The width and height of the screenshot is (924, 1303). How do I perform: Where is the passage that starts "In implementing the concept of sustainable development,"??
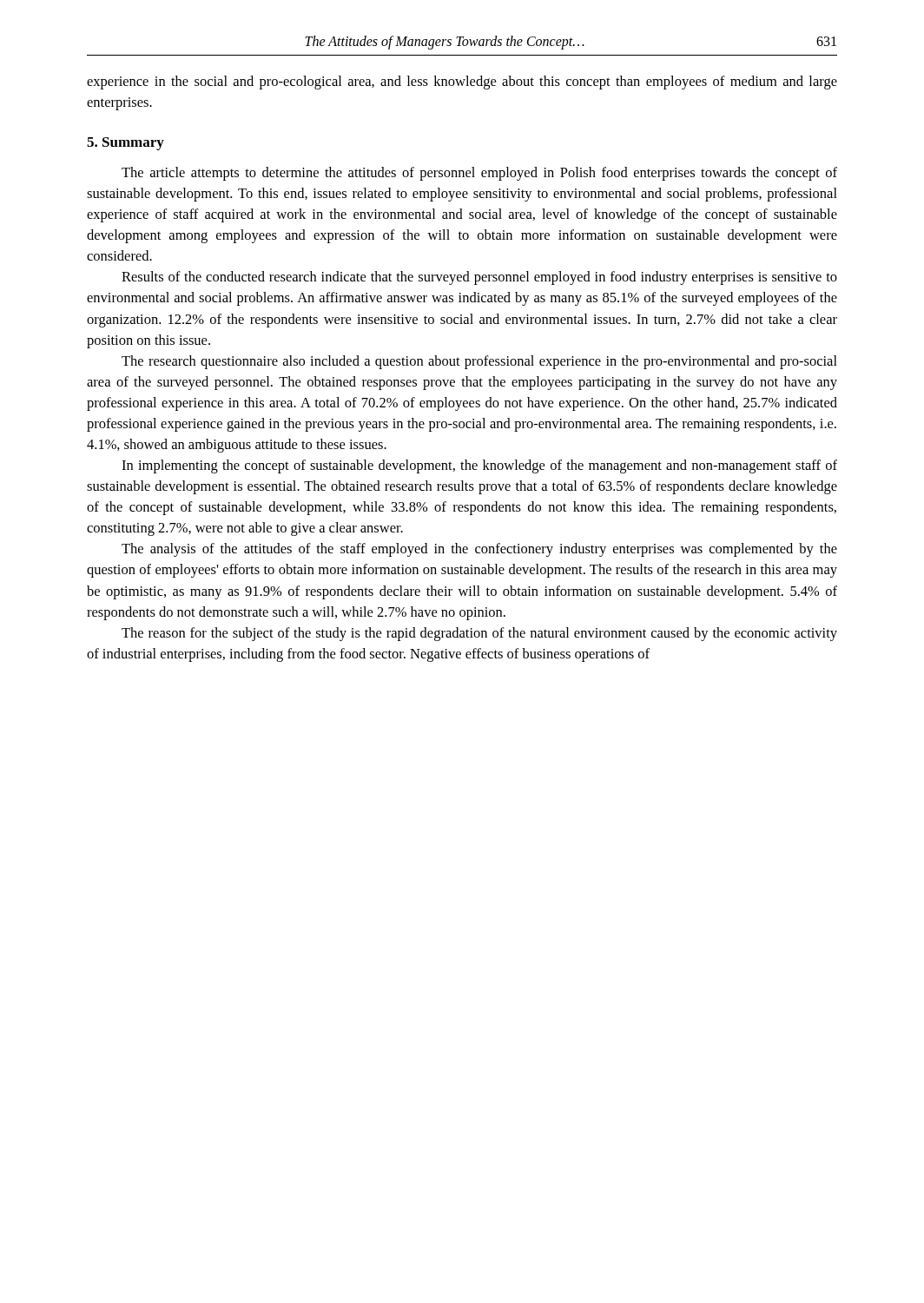(462, 497)
